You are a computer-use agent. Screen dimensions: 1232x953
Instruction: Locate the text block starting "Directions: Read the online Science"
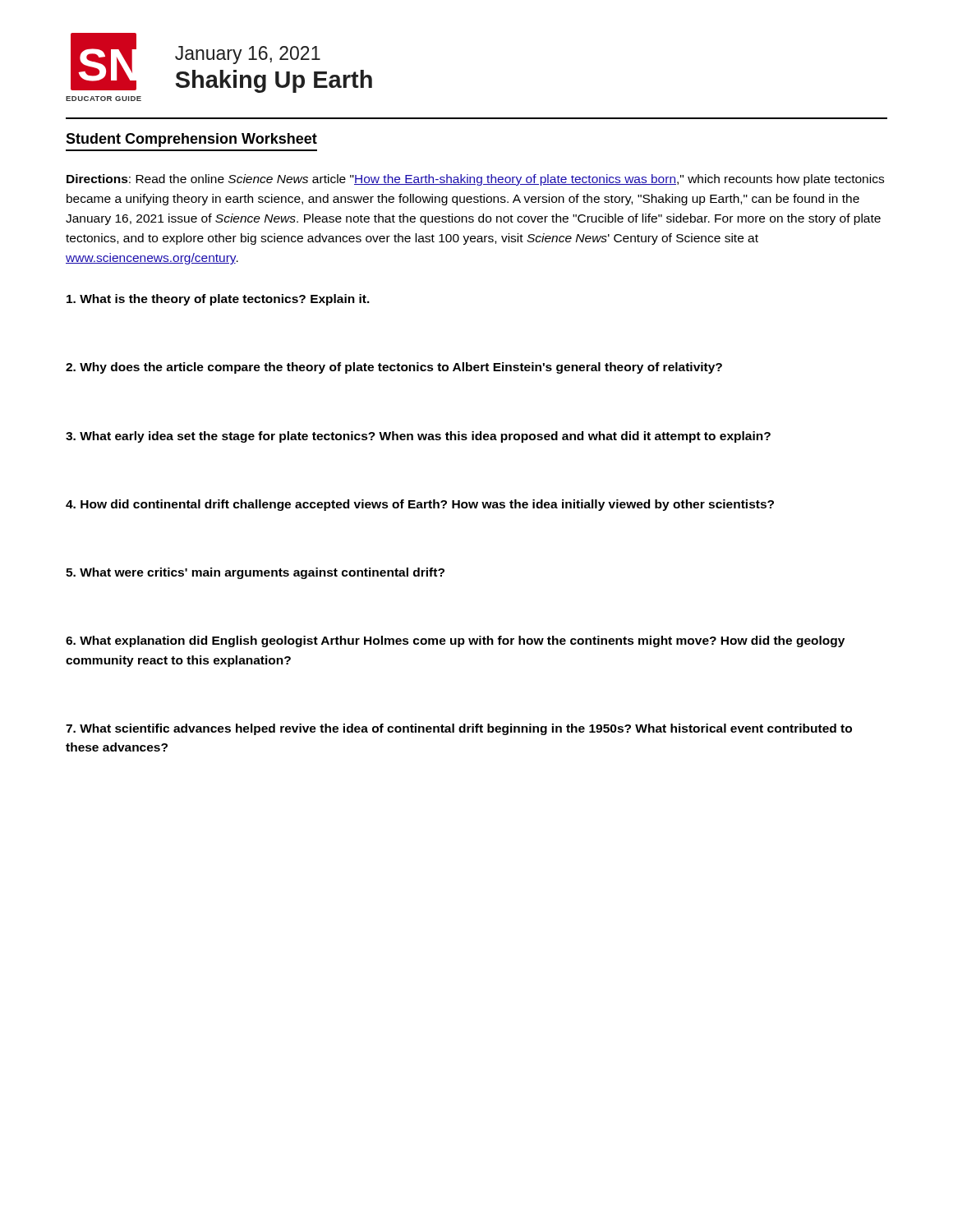[x=475, y=218]
